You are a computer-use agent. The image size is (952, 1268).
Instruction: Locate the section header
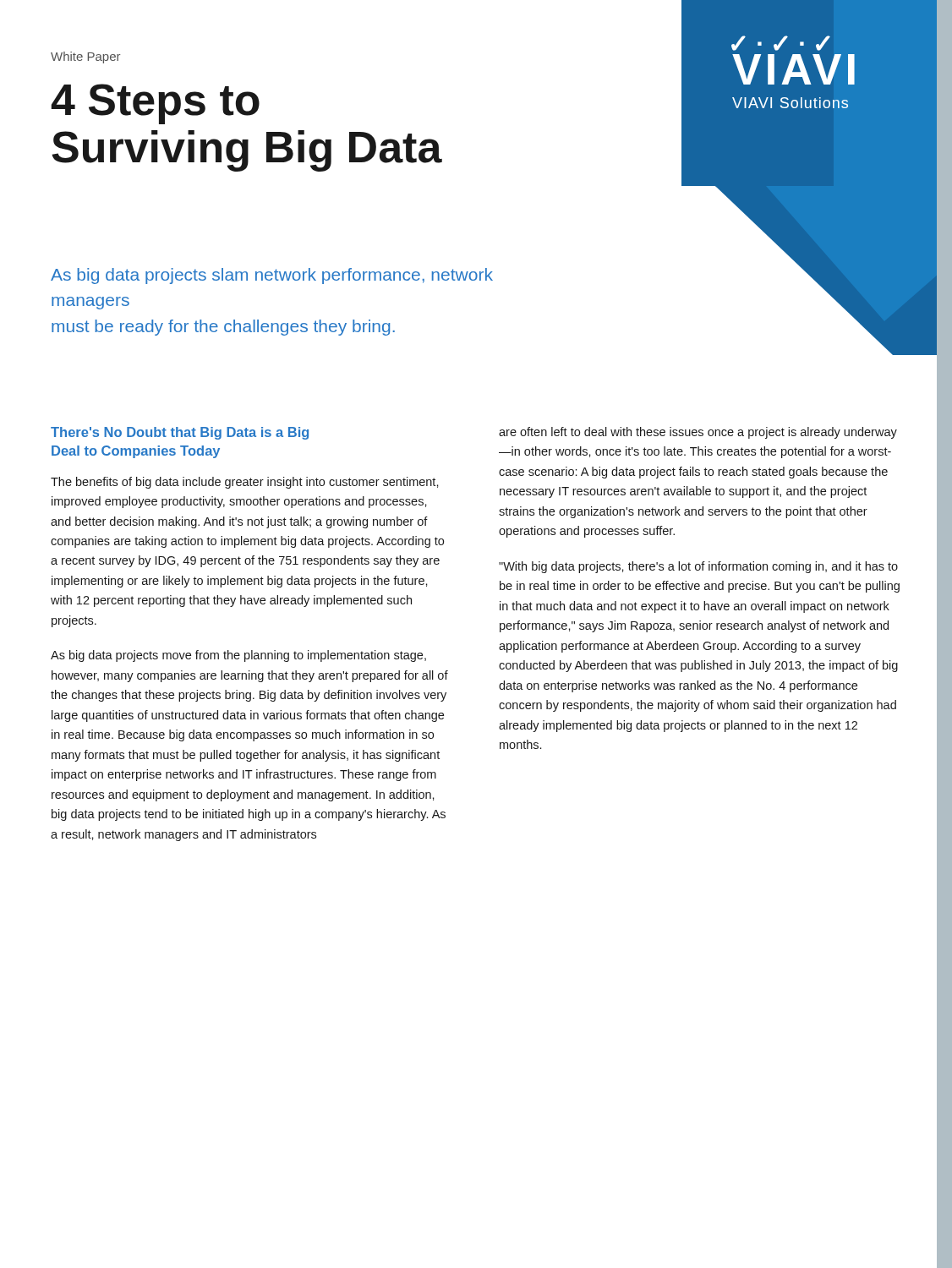249,441
